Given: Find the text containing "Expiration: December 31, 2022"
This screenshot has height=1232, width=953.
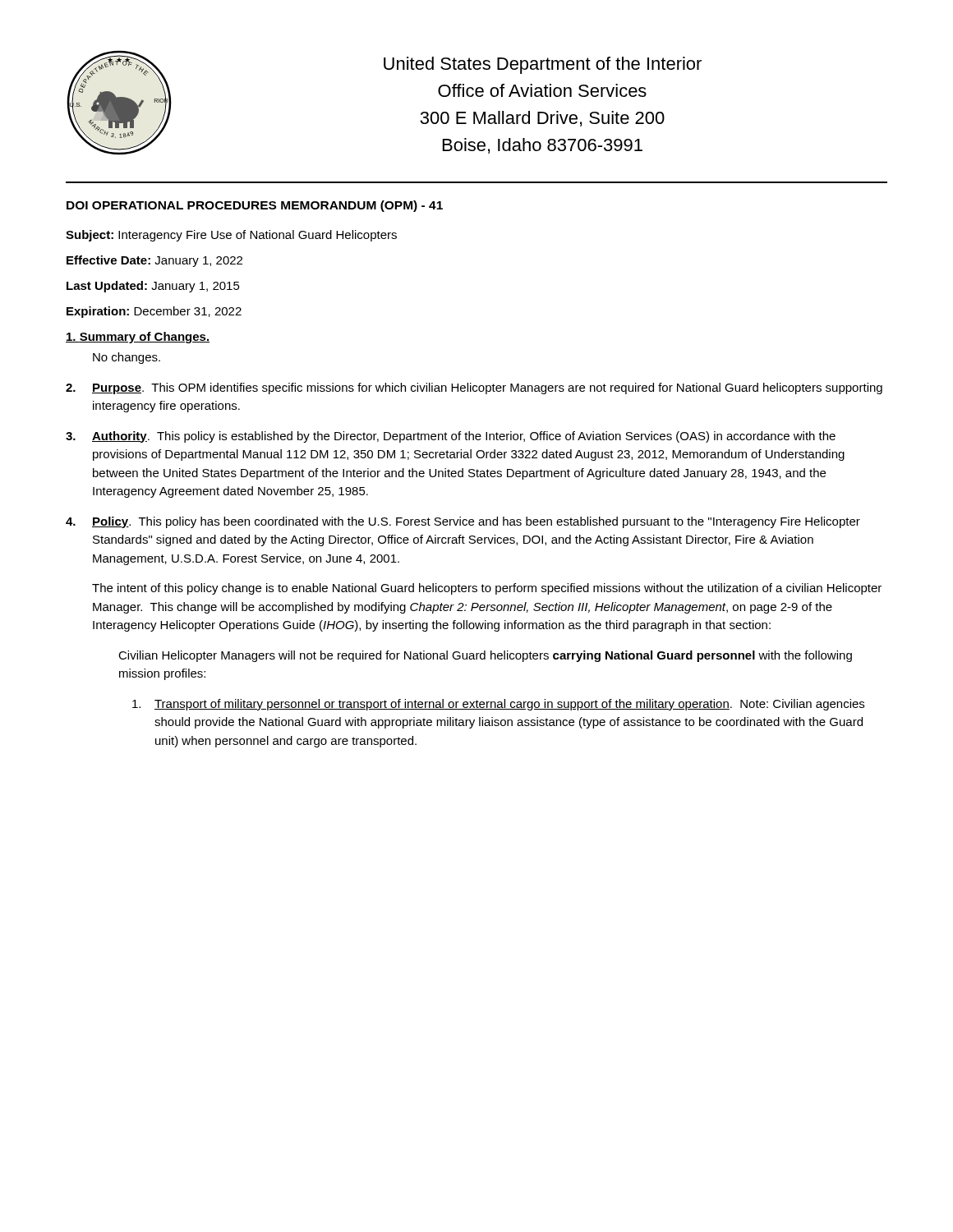Looking at the screenshot, I should [154, 311].
